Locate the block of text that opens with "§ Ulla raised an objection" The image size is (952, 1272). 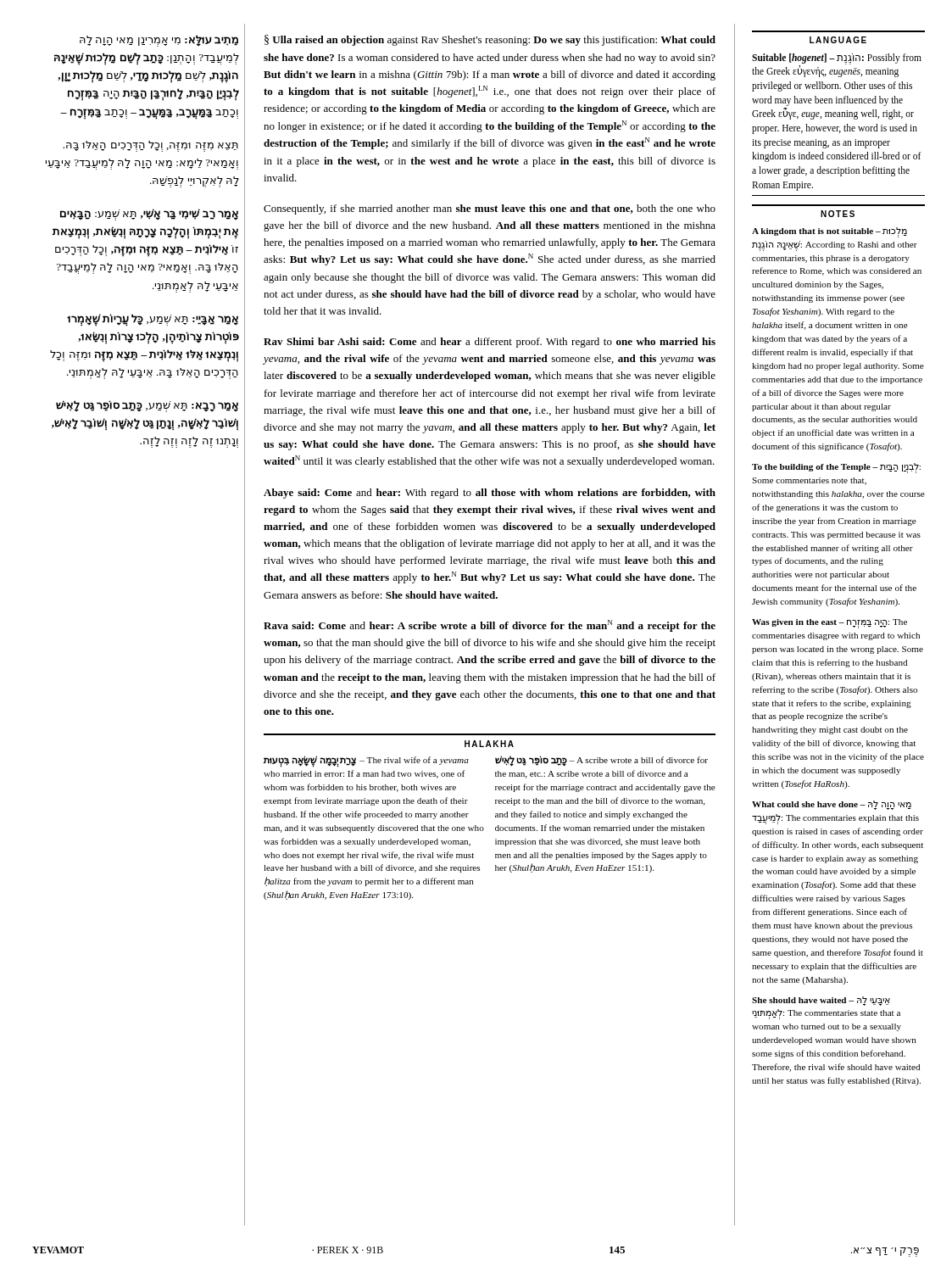[490, 108]
